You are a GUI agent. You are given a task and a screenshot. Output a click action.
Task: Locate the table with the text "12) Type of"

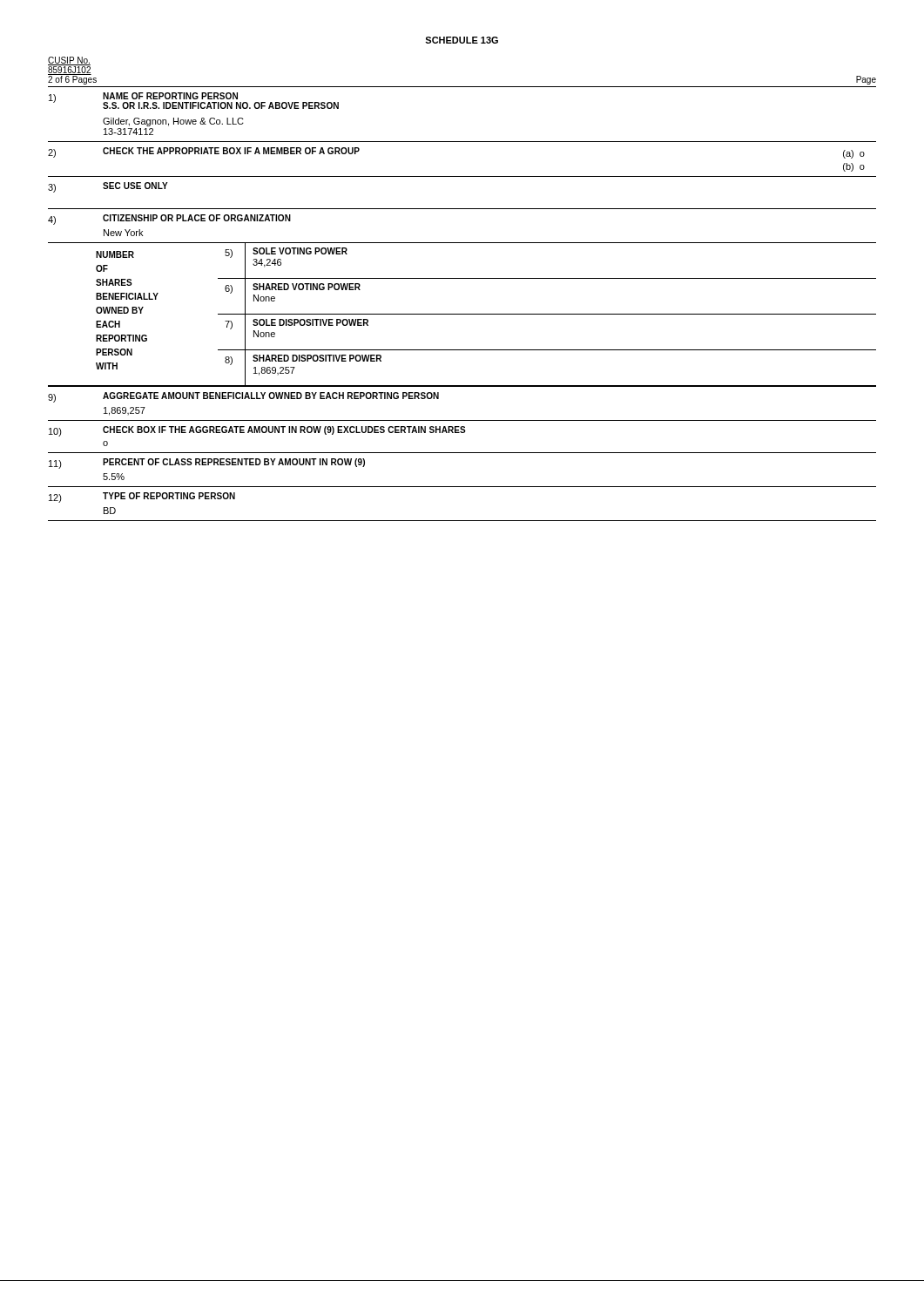[462, 504]
